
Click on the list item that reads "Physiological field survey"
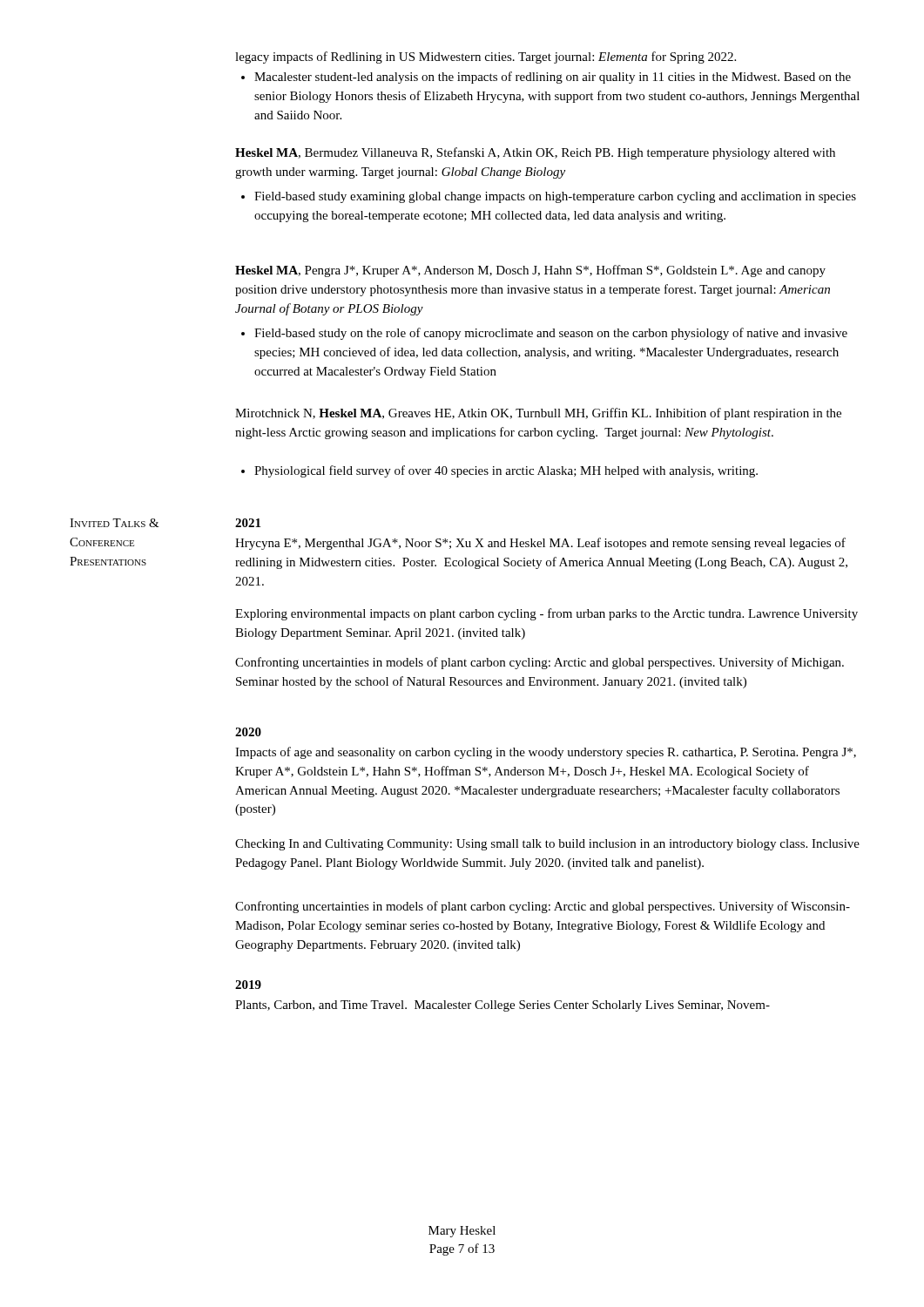click(549, 471)
